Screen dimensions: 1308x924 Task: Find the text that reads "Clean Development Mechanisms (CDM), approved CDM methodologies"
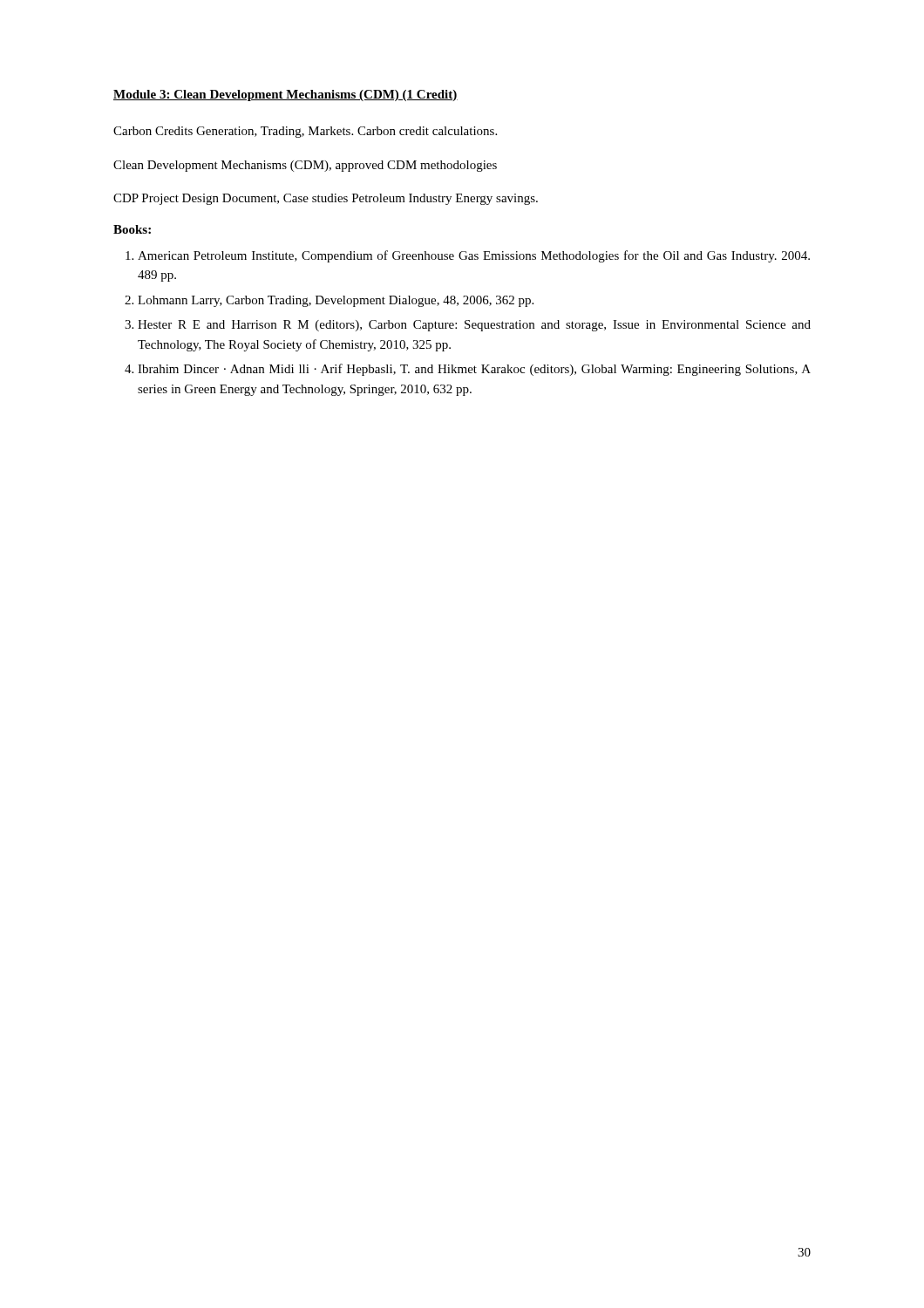(x=305, y=164)
